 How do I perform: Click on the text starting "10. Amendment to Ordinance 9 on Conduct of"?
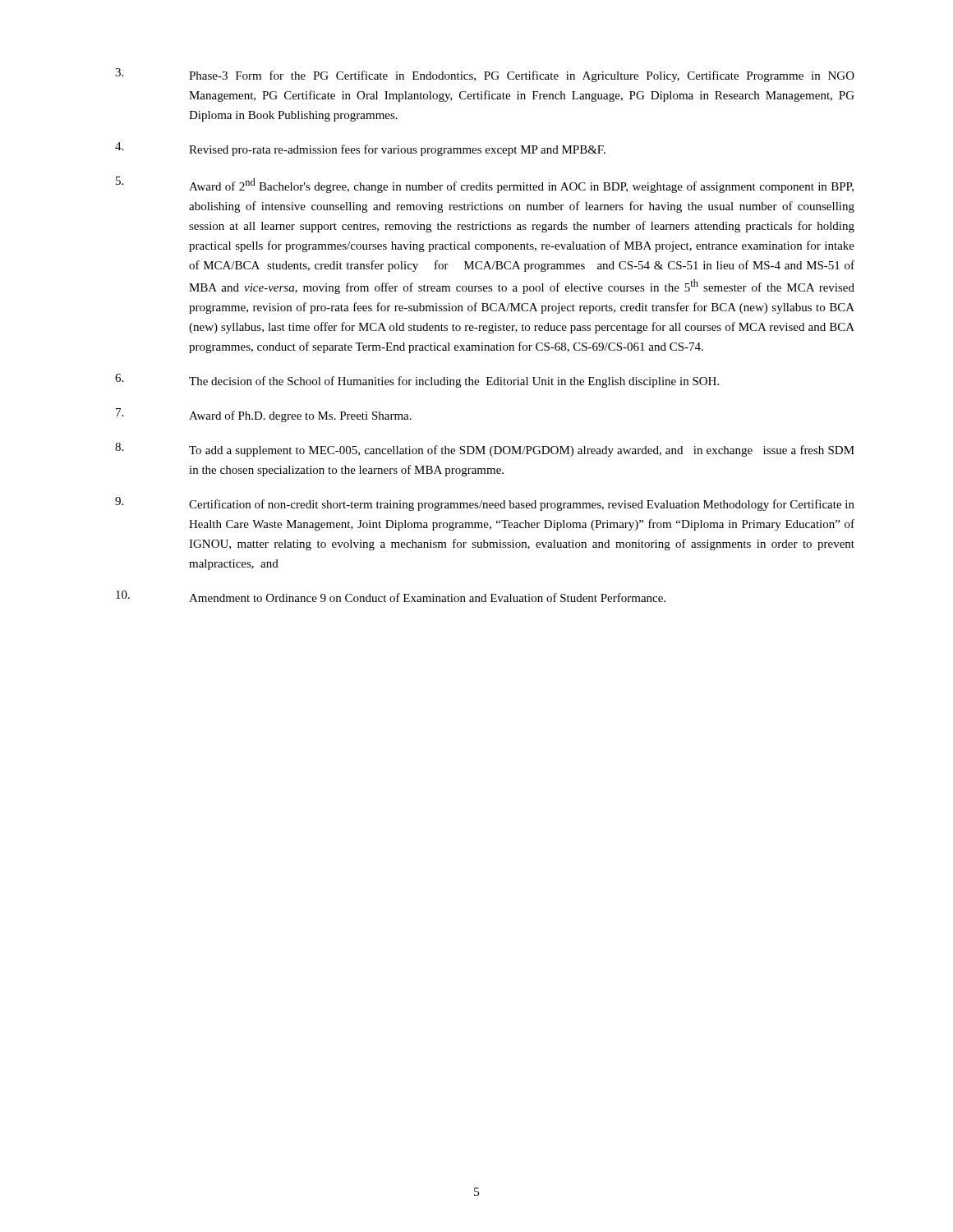click(476, 598)
